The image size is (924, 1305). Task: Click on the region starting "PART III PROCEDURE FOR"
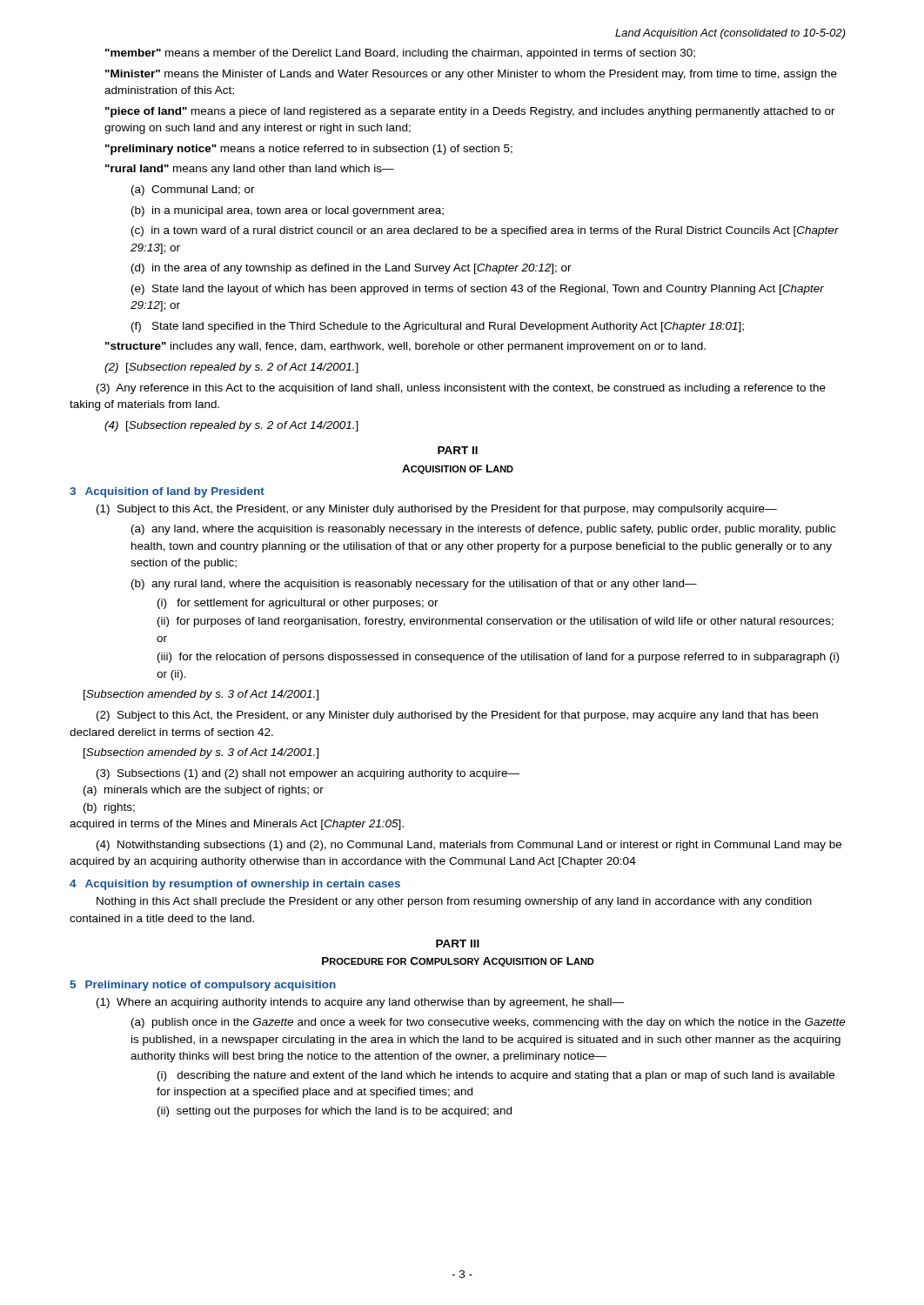(458, 952)
